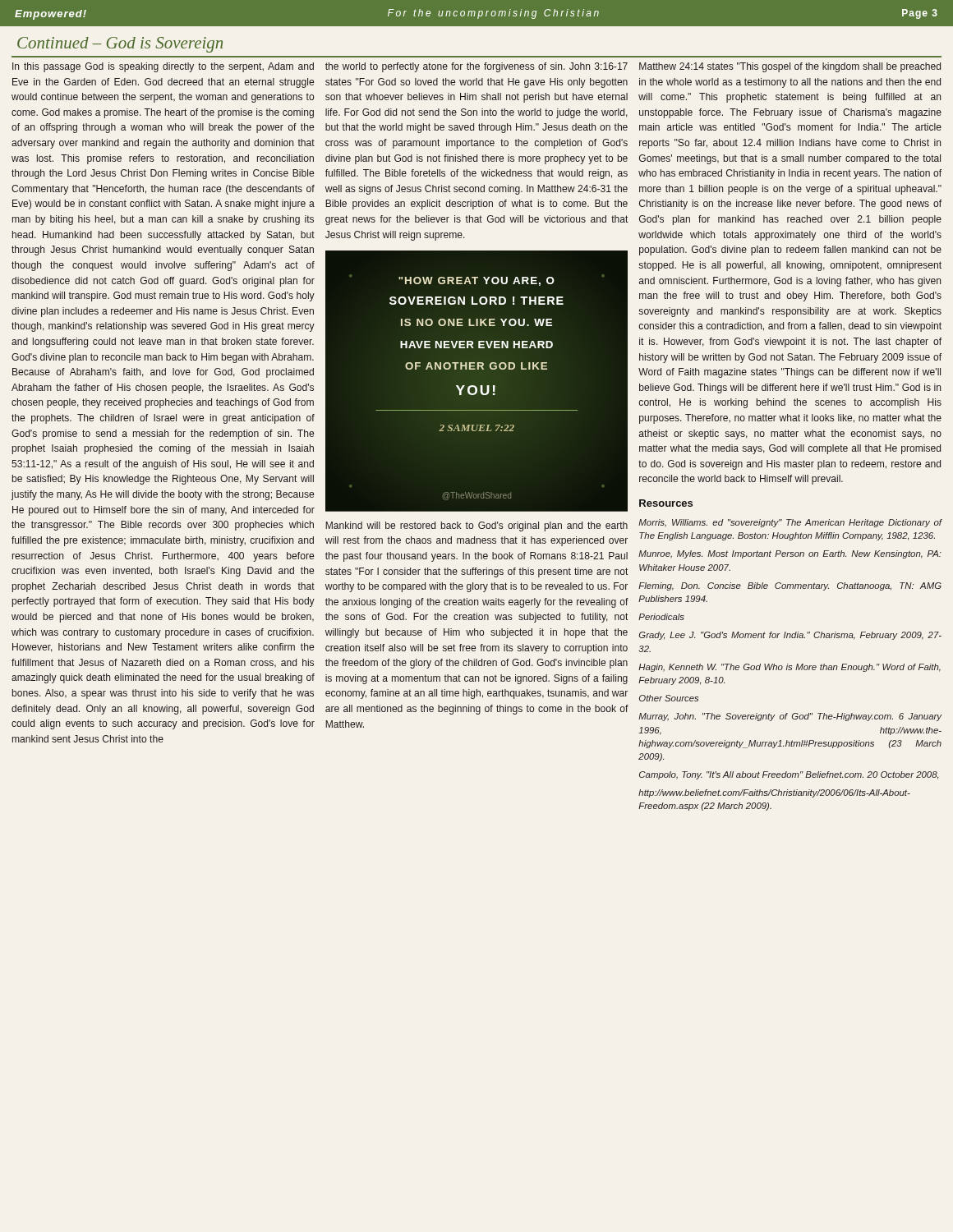Screen dimensions: 1232x953
Task: Find the text block containing "Morris, Williams. ed "sovereignty" The American Heritage Dictionary"
Action: coord(790,561)
